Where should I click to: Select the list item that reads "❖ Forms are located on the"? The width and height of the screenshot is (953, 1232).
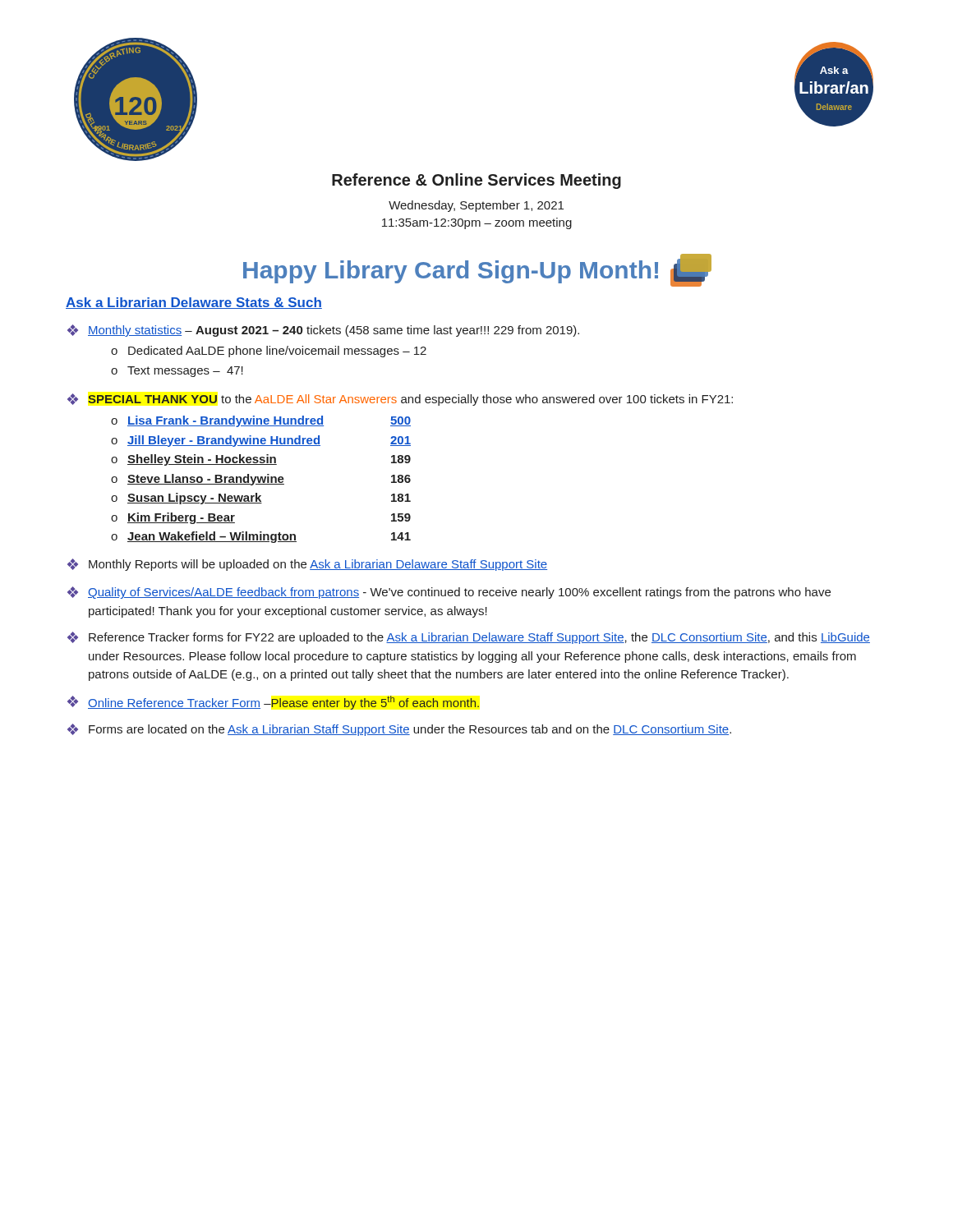[x=476, y=731]
